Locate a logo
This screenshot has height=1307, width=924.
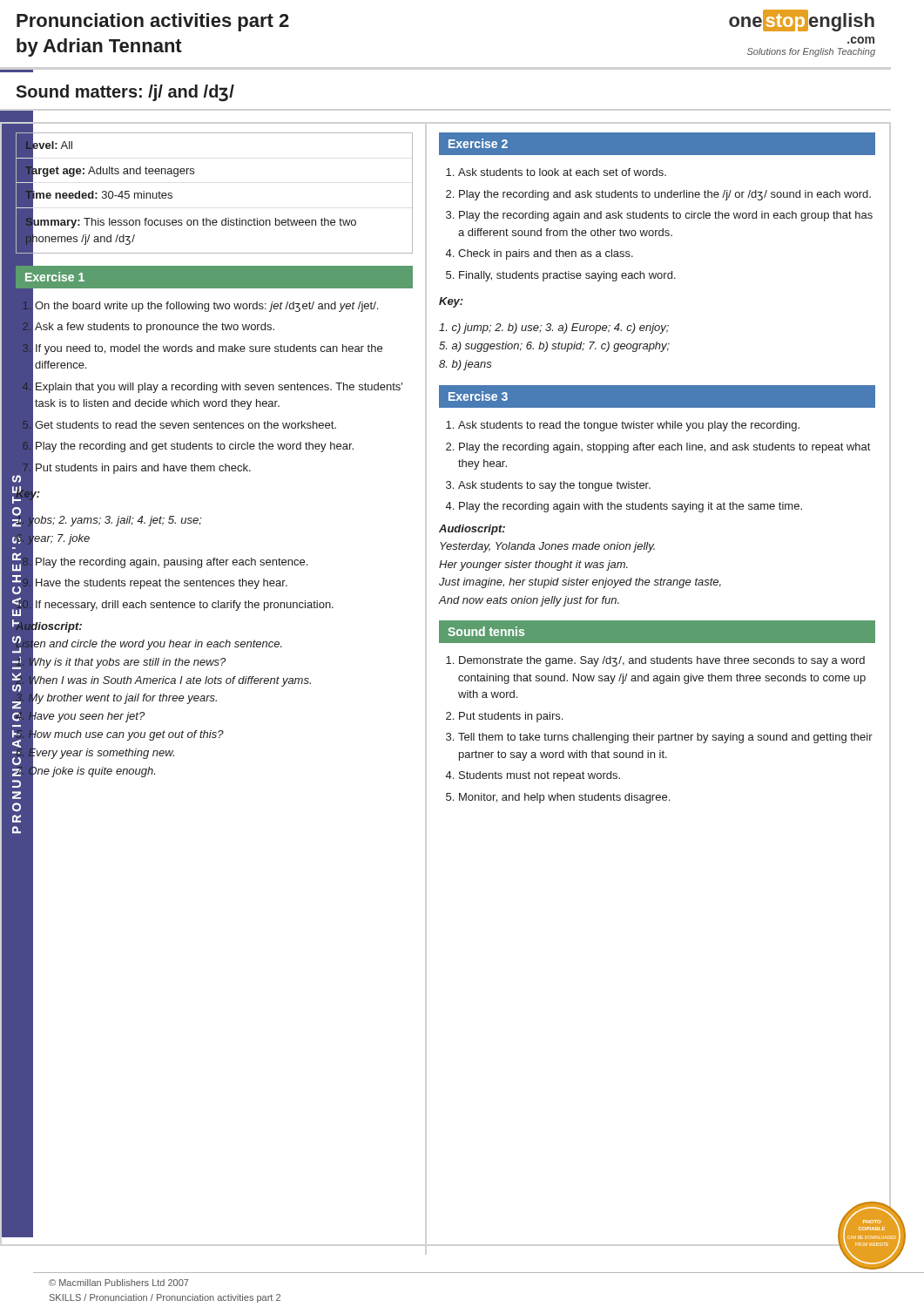tap(802, 34)
